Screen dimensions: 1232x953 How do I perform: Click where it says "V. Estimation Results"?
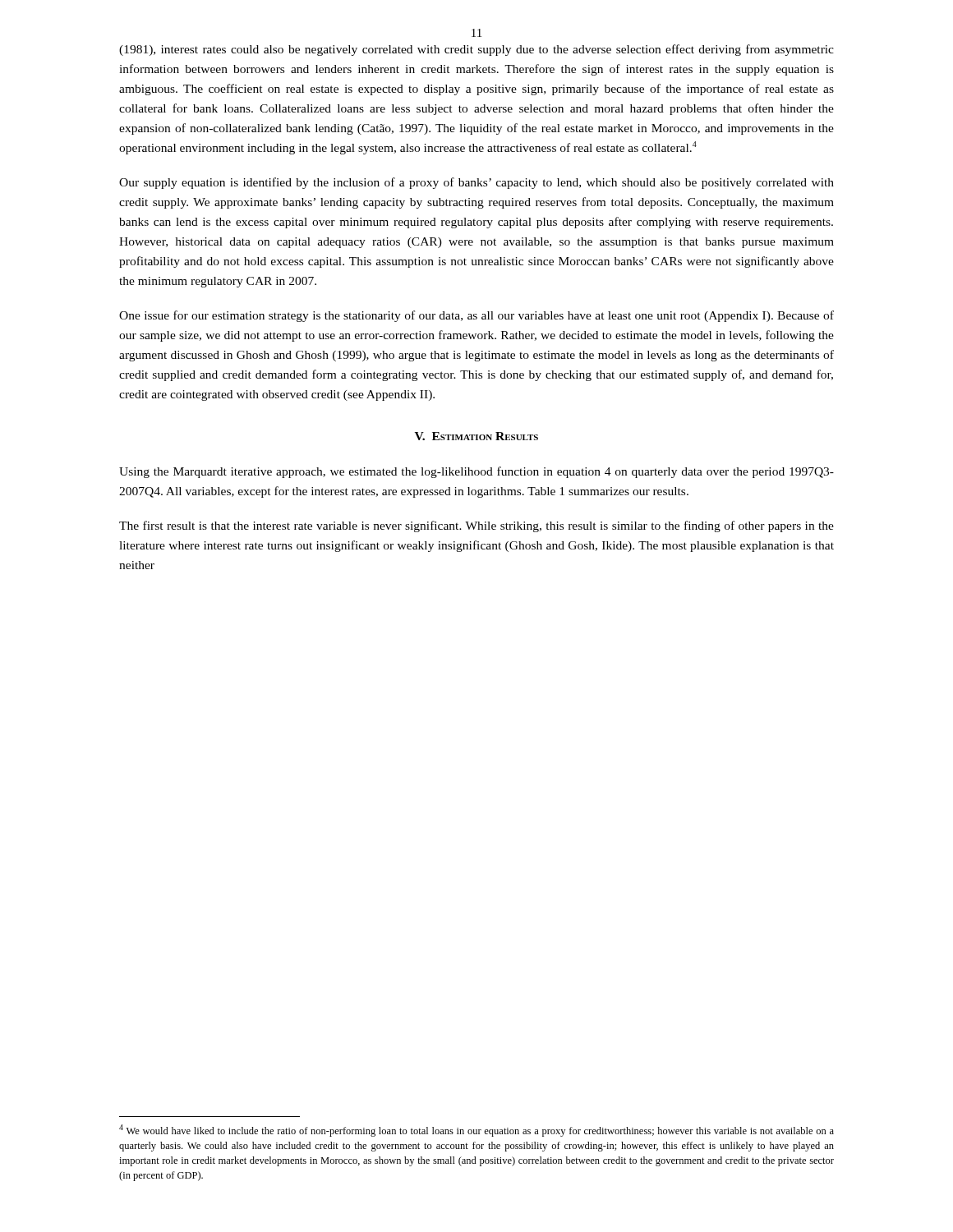(x=476, y=436)
